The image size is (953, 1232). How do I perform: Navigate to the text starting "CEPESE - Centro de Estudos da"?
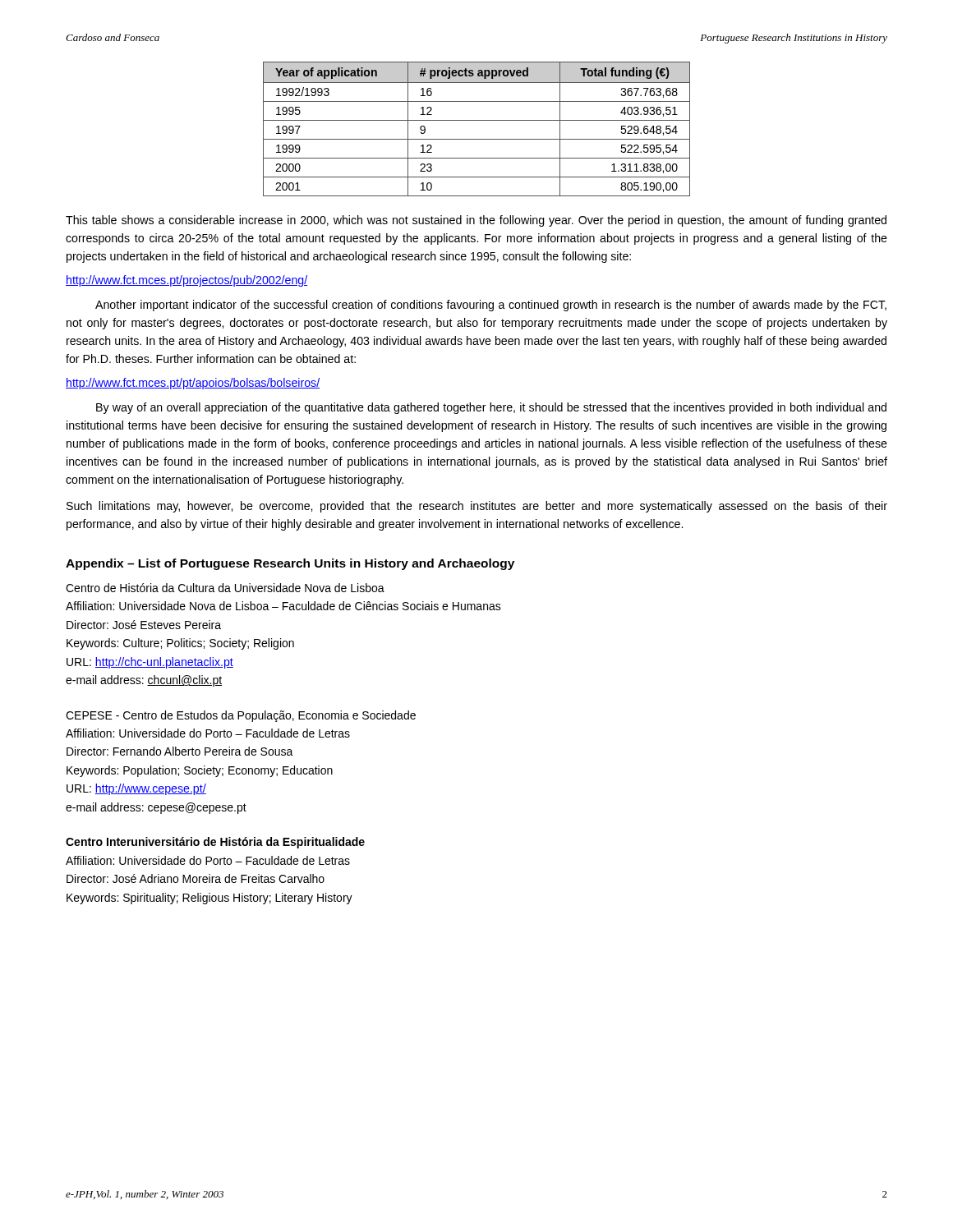[241, 761]
